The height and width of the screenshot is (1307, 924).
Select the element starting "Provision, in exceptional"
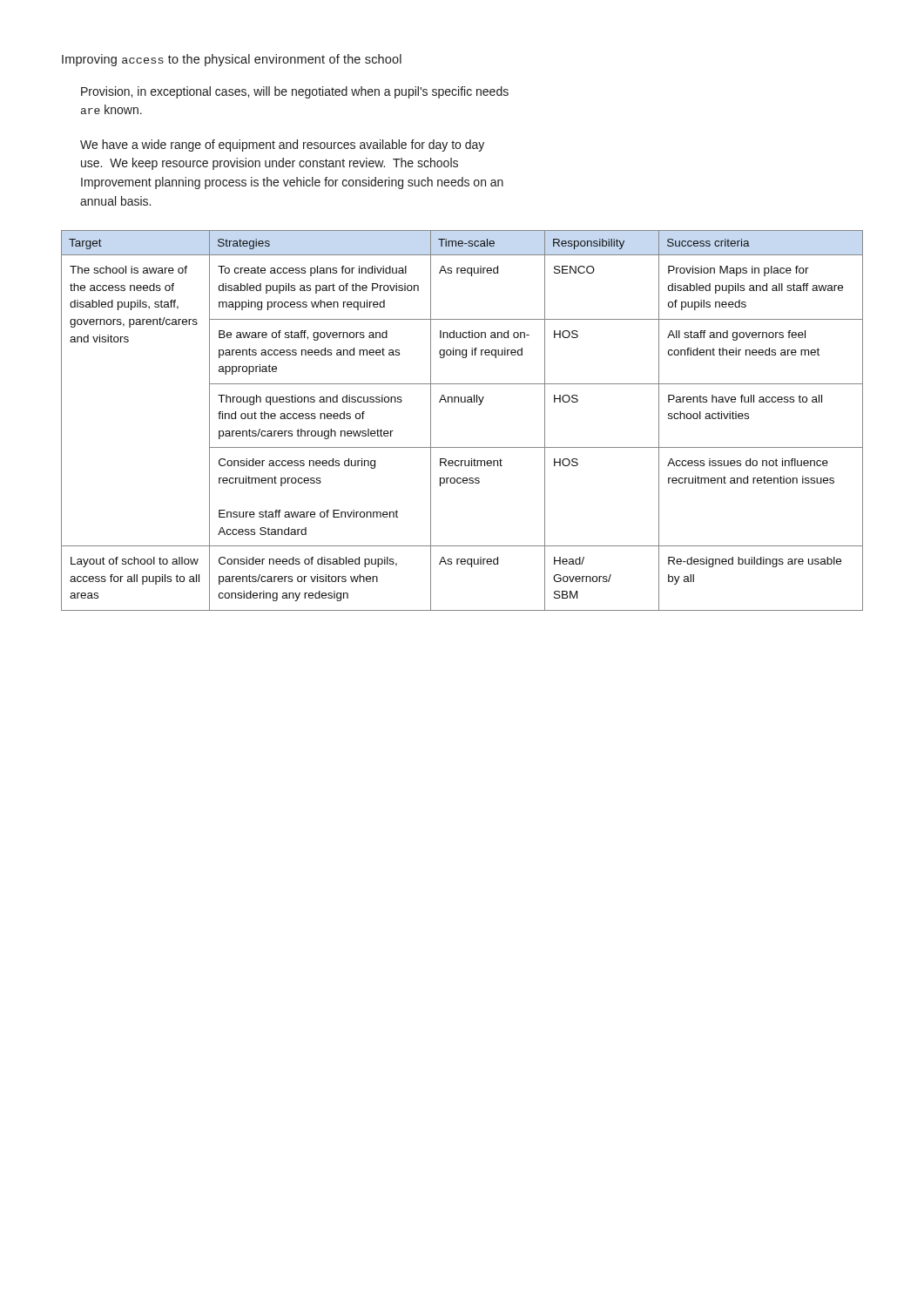click(x=294, y=101)
